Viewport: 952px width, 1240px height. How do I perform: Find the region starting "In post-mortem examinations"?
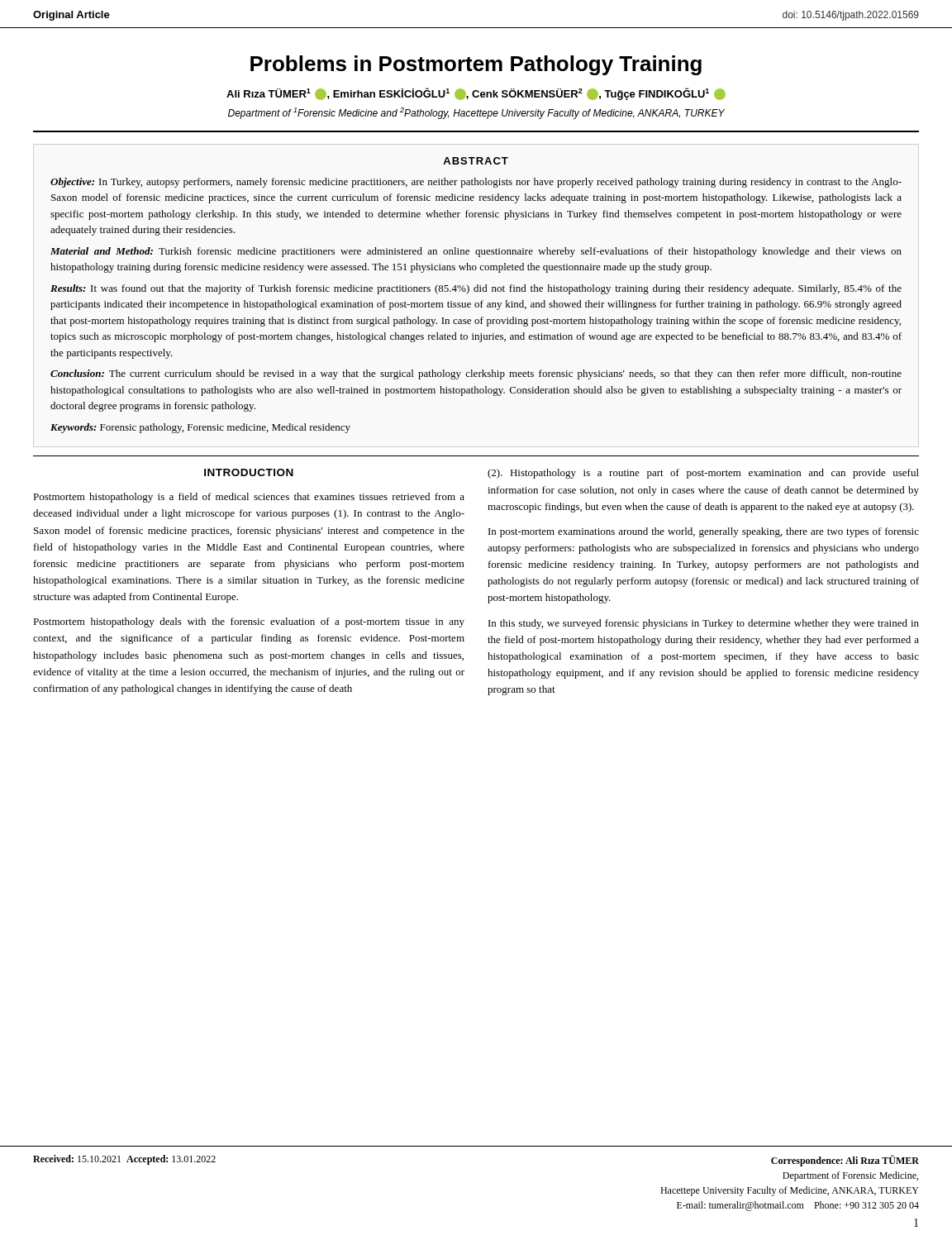point(703,564)
